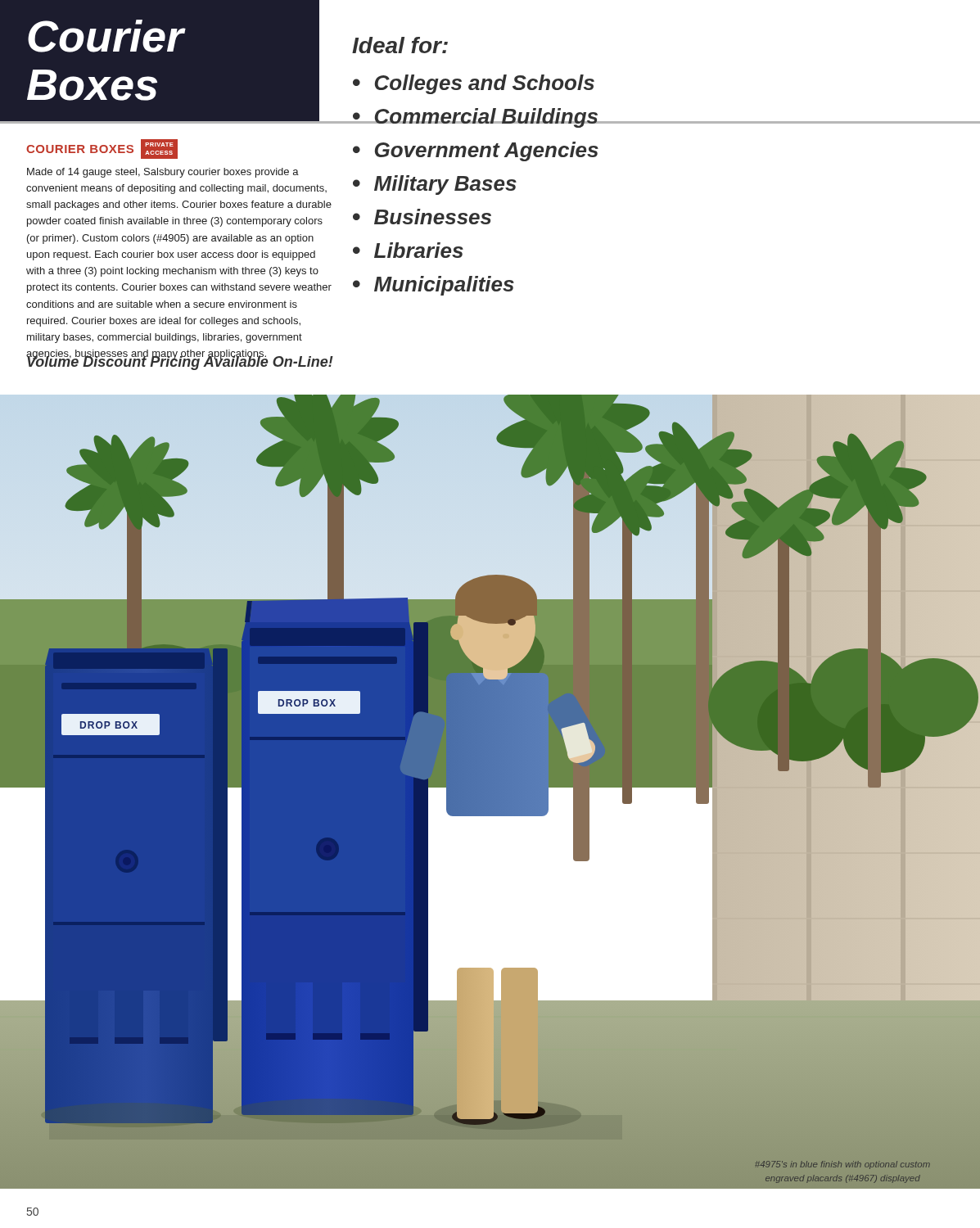Viewport: 980px width, 1228px height.
Task: Point to "Ideal for:"
Action: (x=400, y=45)
